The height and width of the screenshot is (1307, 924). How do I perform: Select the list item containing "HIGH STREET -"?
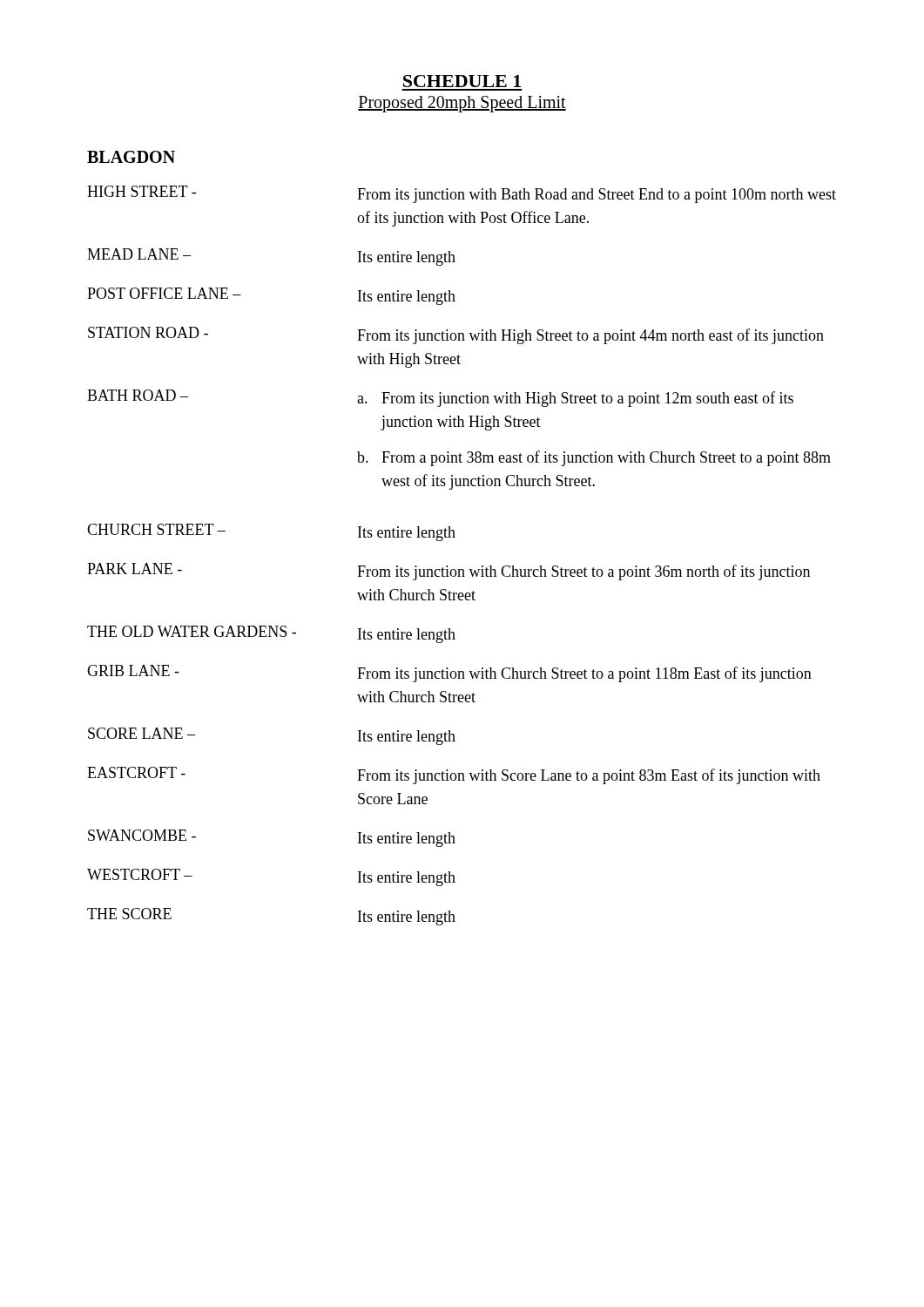click(x=462, y=207)
